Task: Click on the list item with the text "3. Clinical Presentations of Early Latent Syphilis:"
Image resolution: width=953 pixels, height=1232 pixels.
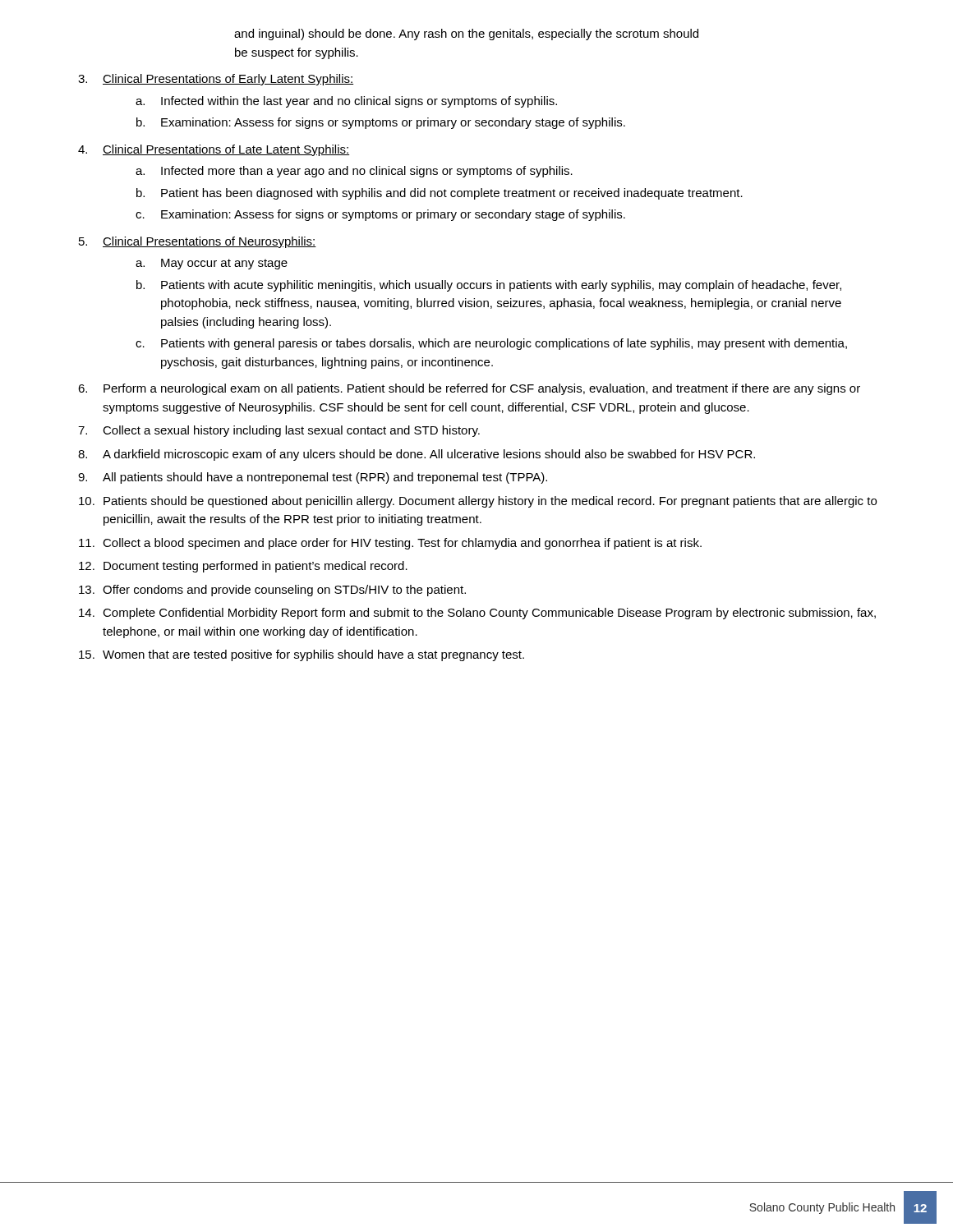Action: pyautogui.click(x=479, y=103)
